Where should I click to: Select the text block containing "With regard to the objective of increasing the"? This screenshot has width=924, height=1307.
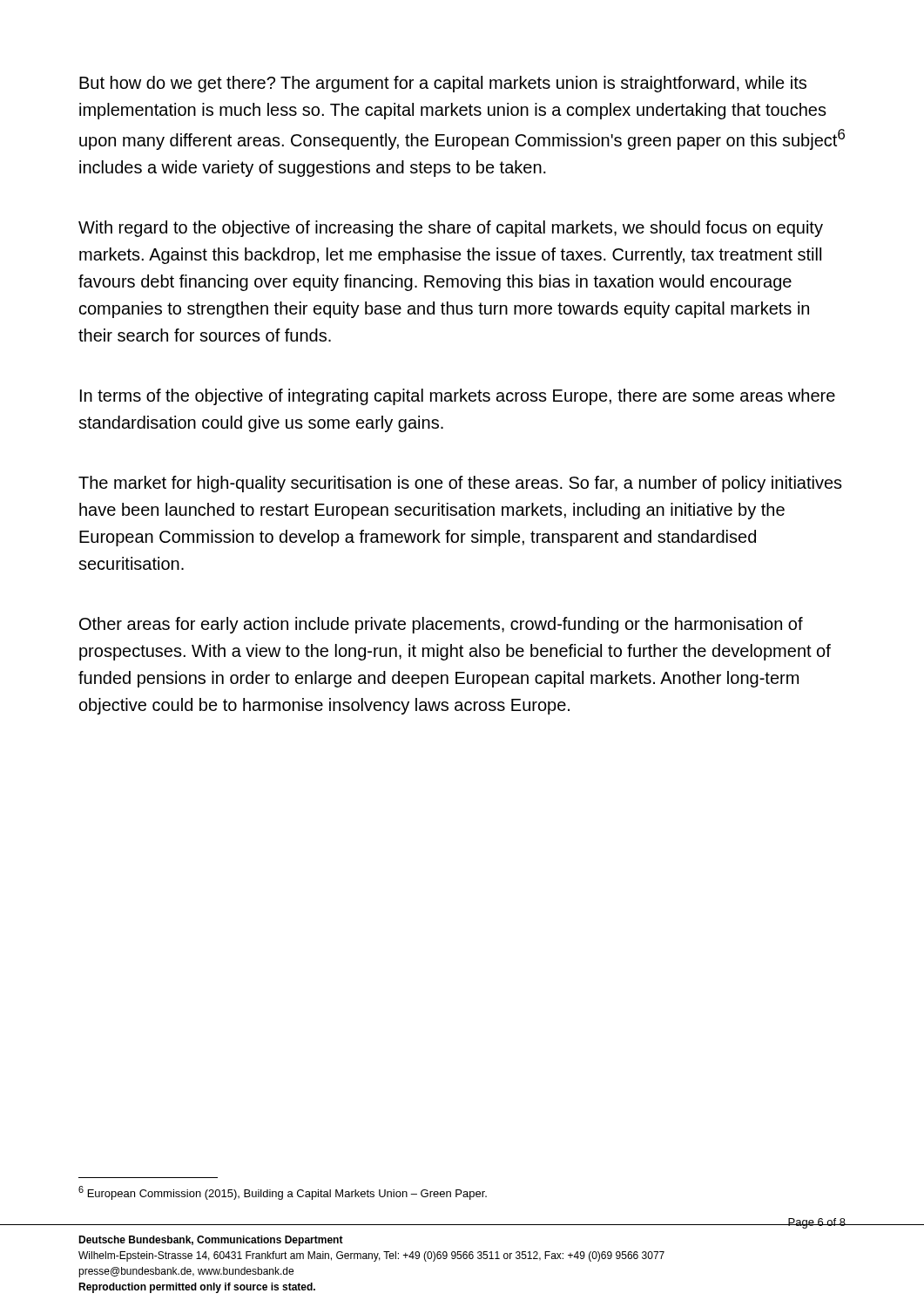pos(451,281)
